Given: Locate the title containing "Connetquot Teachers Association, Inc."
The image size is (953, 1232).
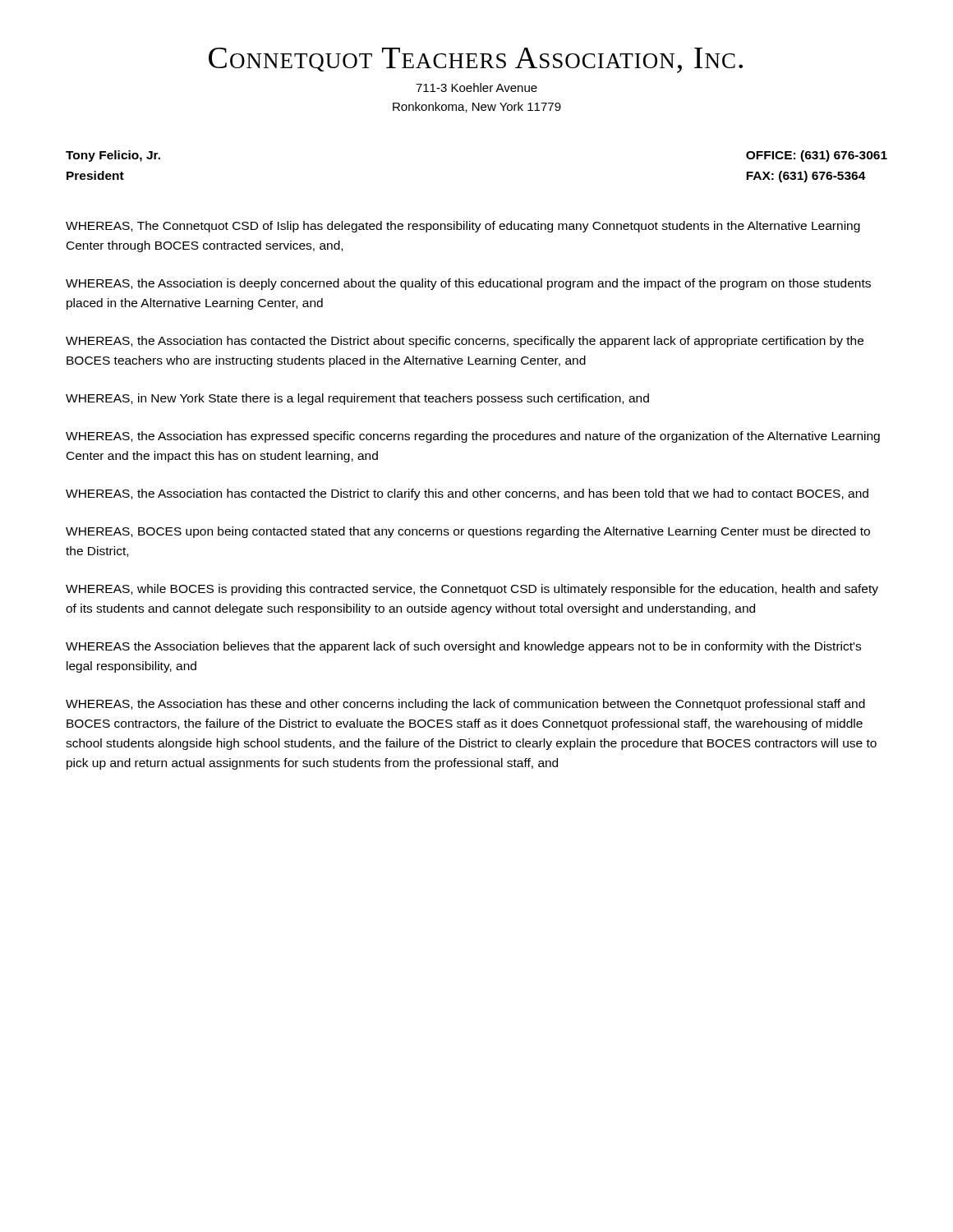Looking at the screenshot, I should 476,58.
